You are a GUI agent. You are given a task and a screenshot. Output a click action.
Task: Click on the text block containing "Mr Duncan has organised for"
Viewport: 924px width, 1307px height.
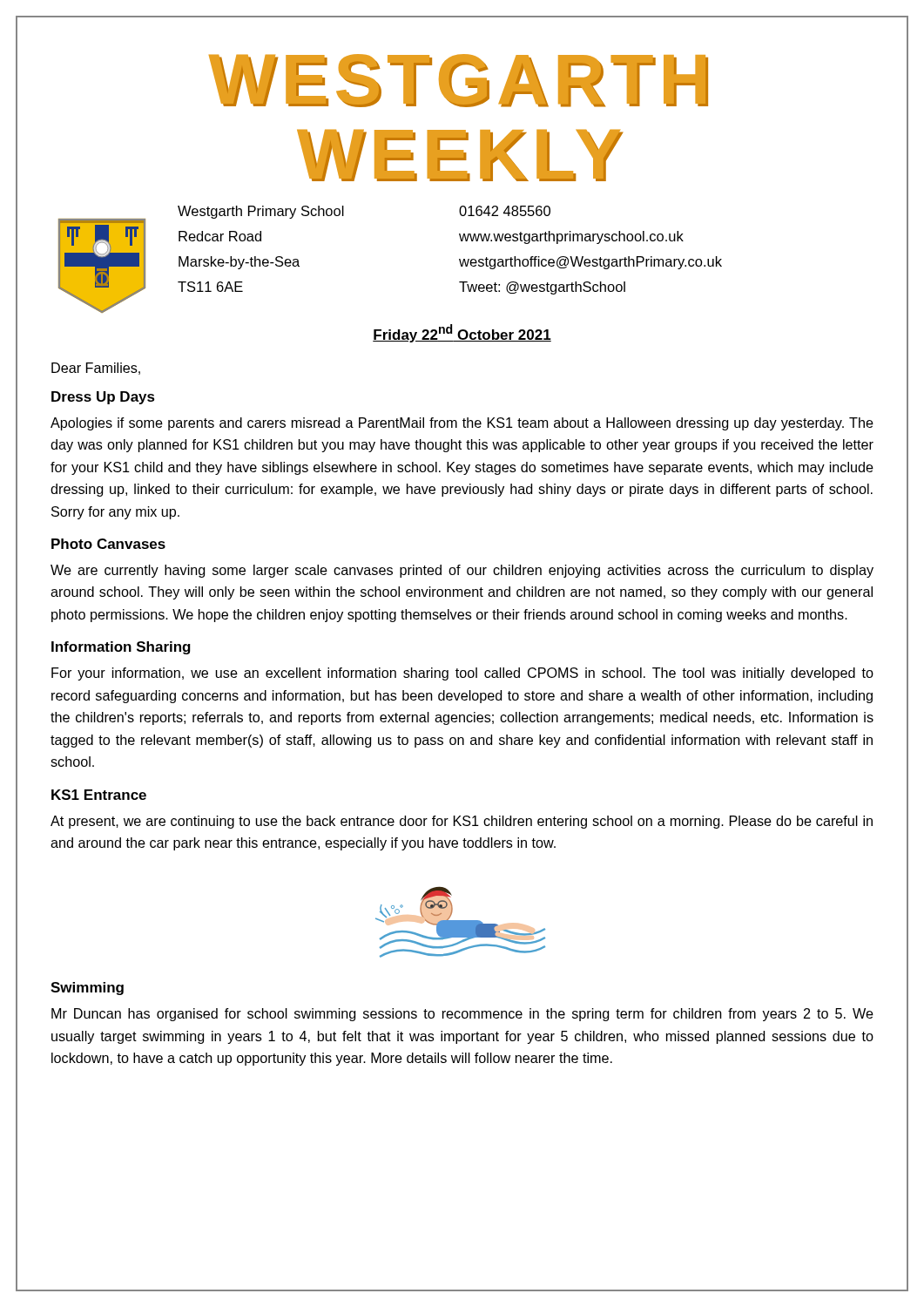click(x=462, y=1036)
